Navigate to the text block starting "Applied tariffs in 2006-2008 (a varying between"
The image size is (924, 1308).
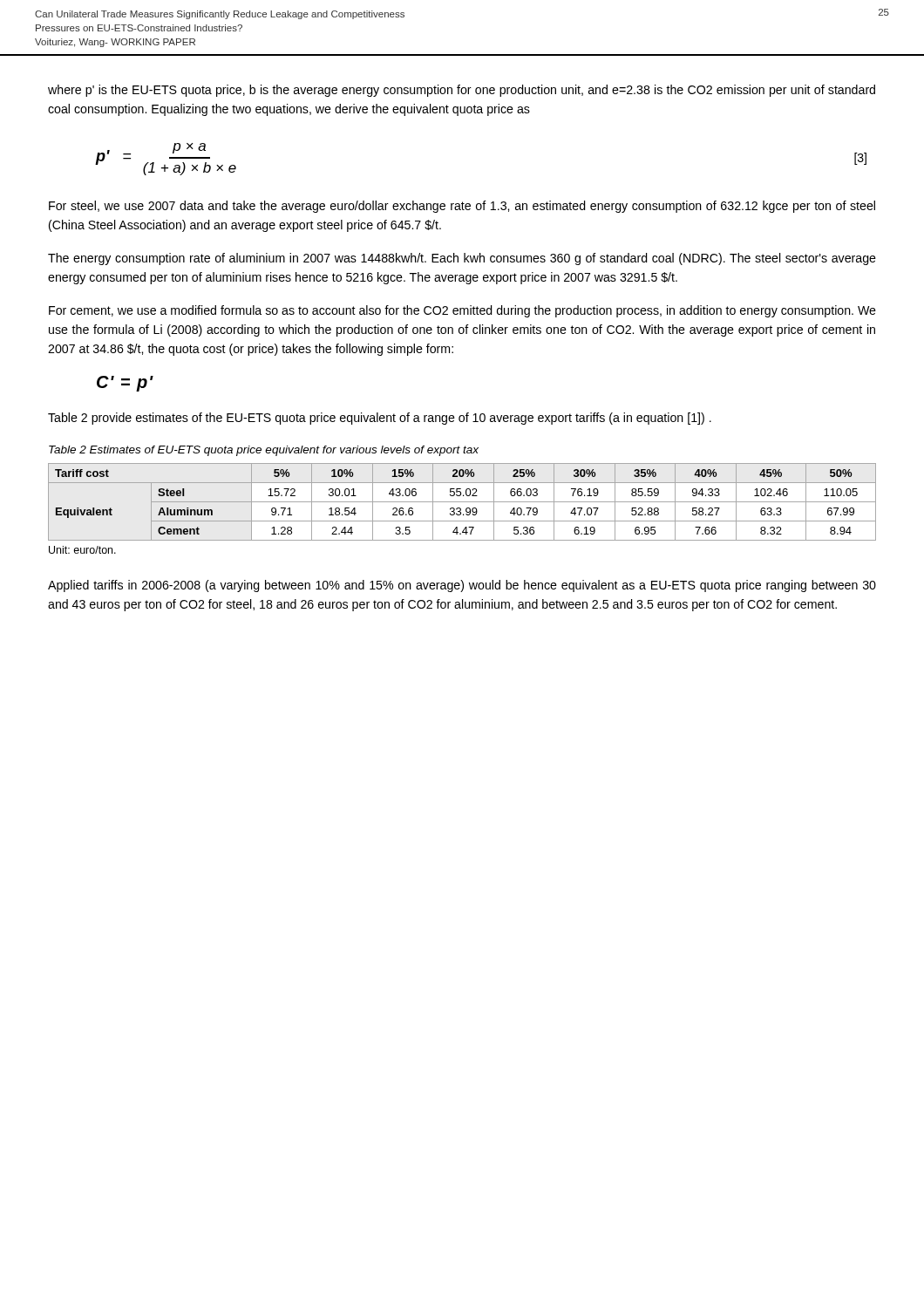462,595
